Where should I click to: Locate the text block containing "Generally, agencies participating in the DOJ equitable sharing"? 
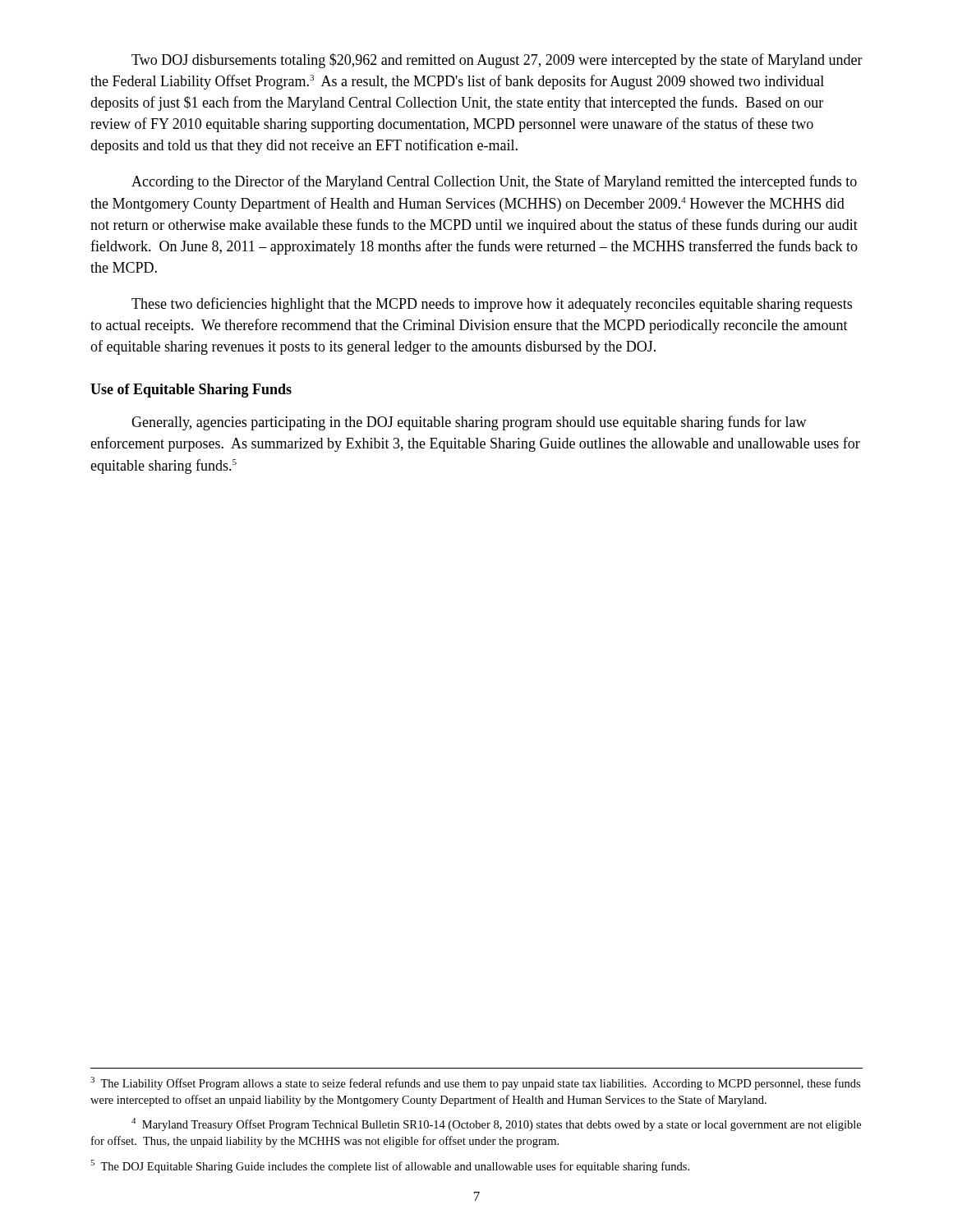475,444
